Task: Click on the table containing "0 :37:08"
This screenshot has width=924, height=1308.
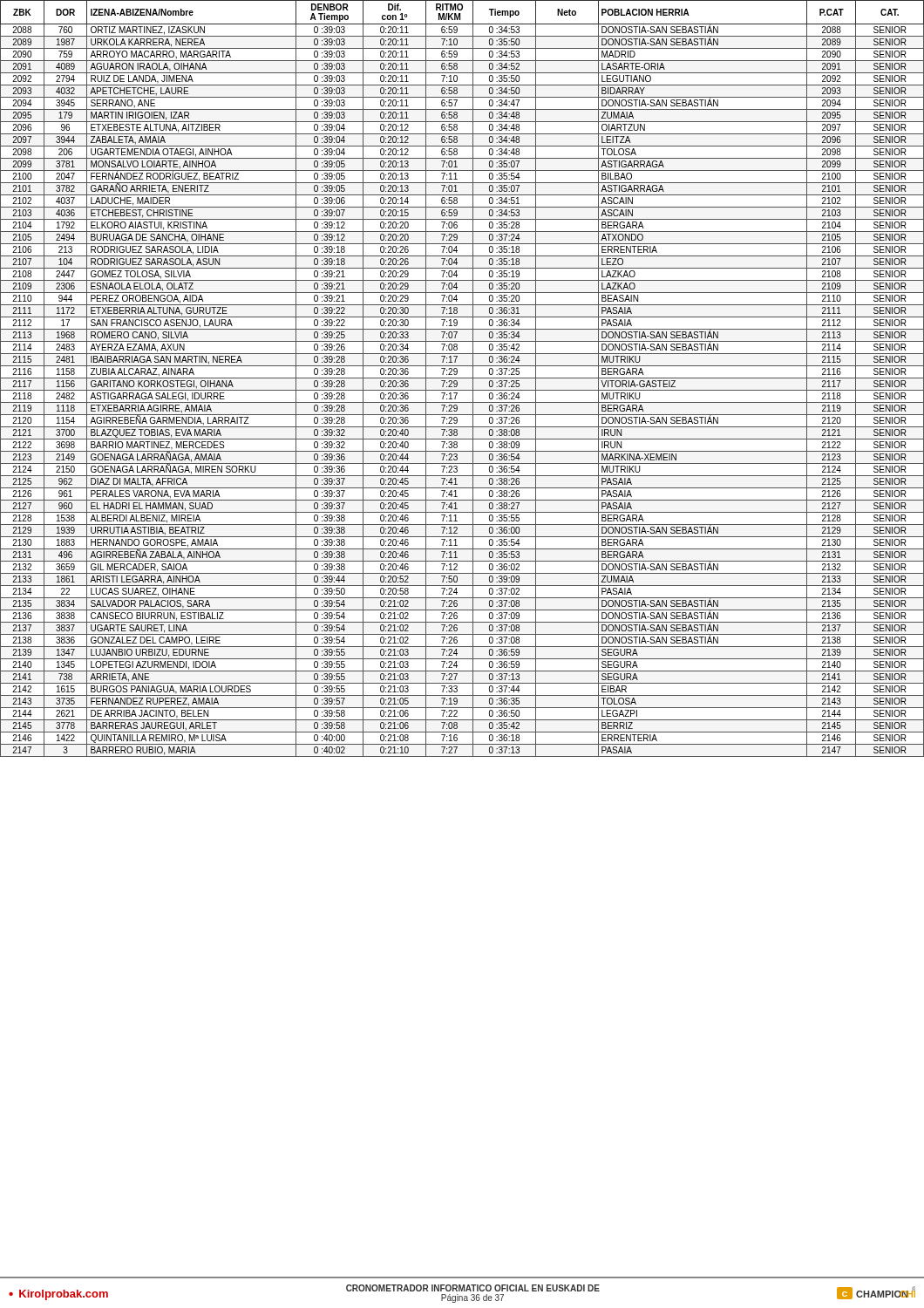Action: click(x=462, y=378)
